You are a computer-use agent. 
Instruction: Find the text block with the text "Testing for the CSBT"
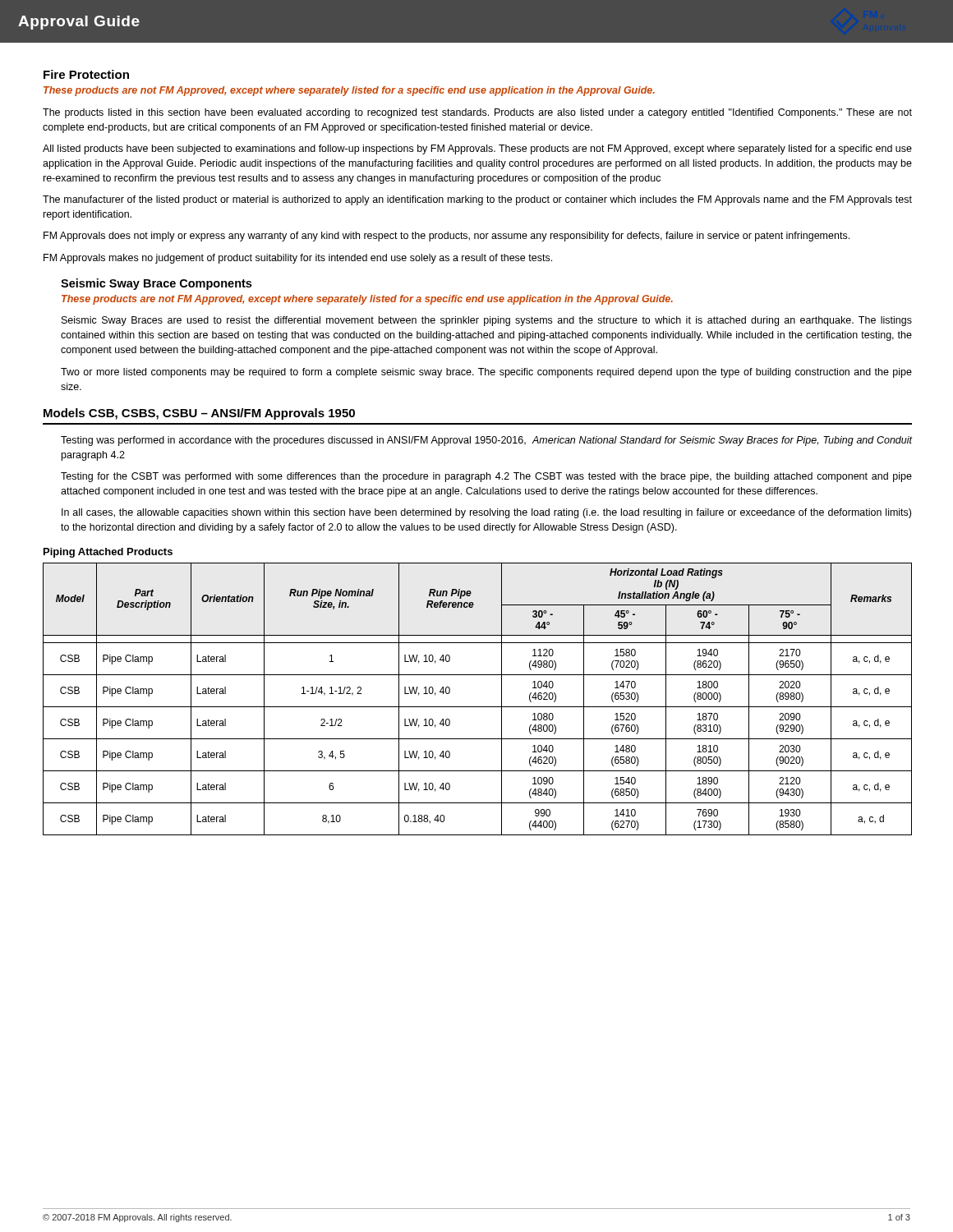pyautogui.click(x=486, y=484)
